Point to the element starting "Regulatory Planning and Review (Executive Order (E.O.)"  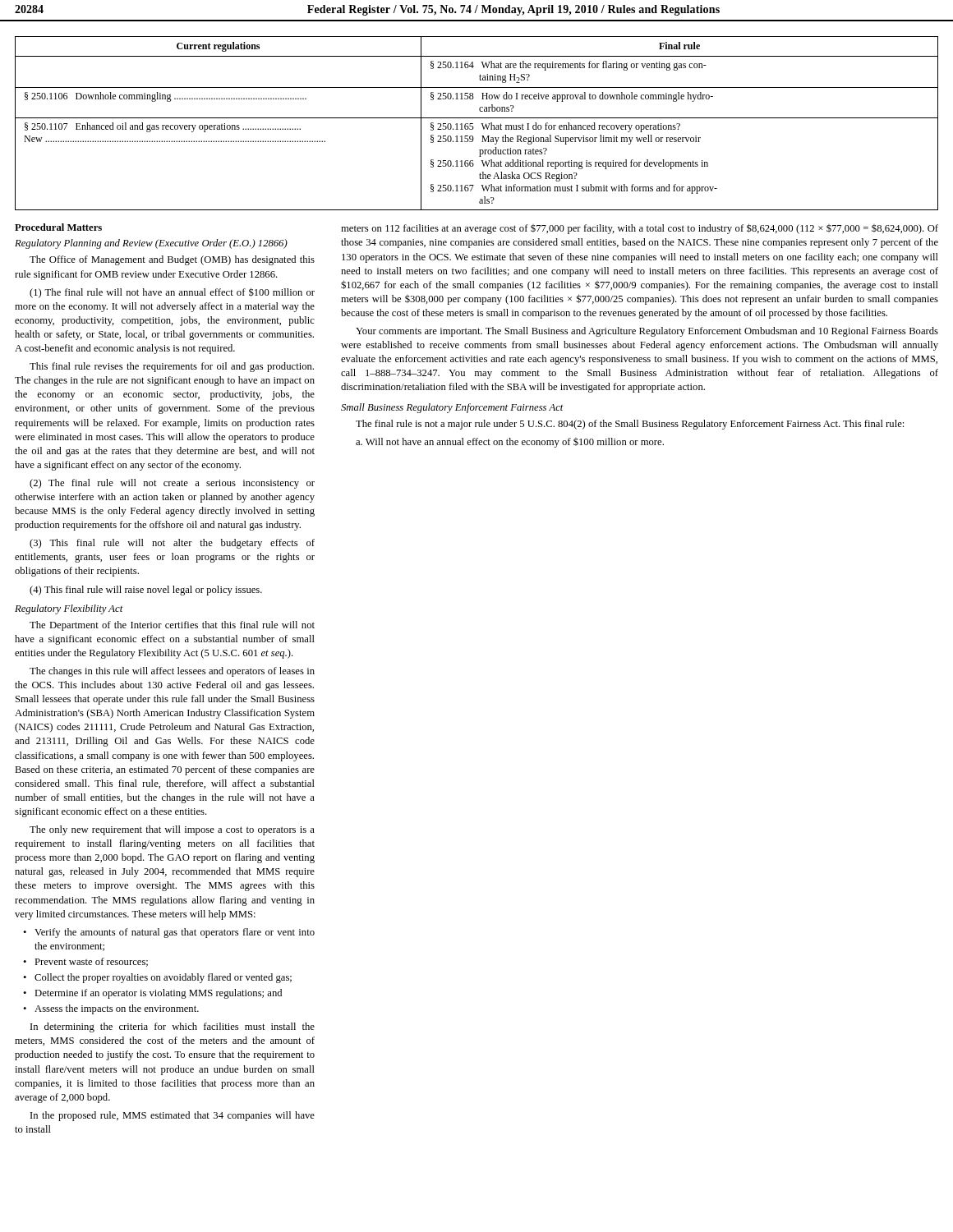tap(151, 243)
